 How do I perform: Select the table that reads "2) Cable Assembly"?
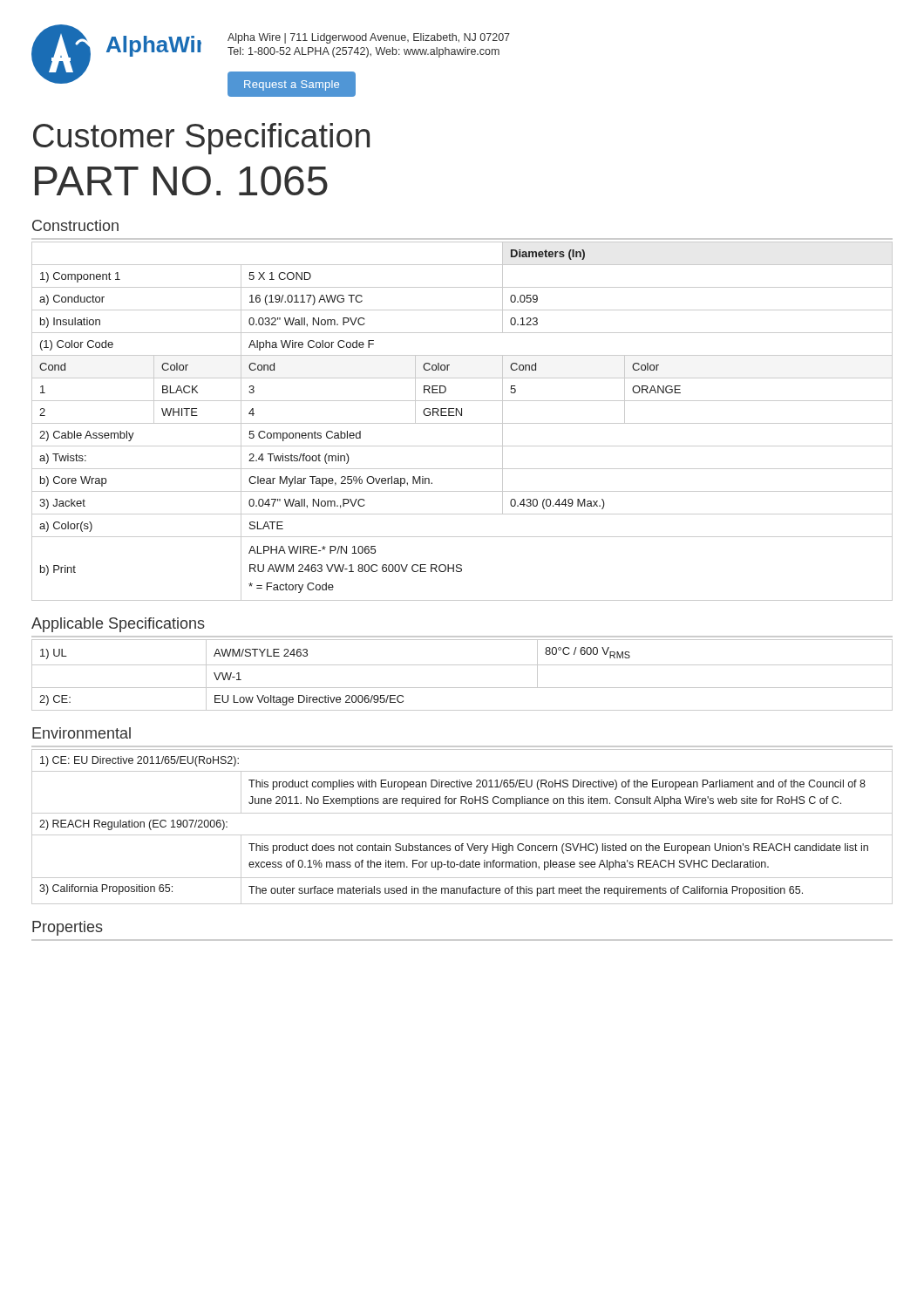[x=462, y=421]
